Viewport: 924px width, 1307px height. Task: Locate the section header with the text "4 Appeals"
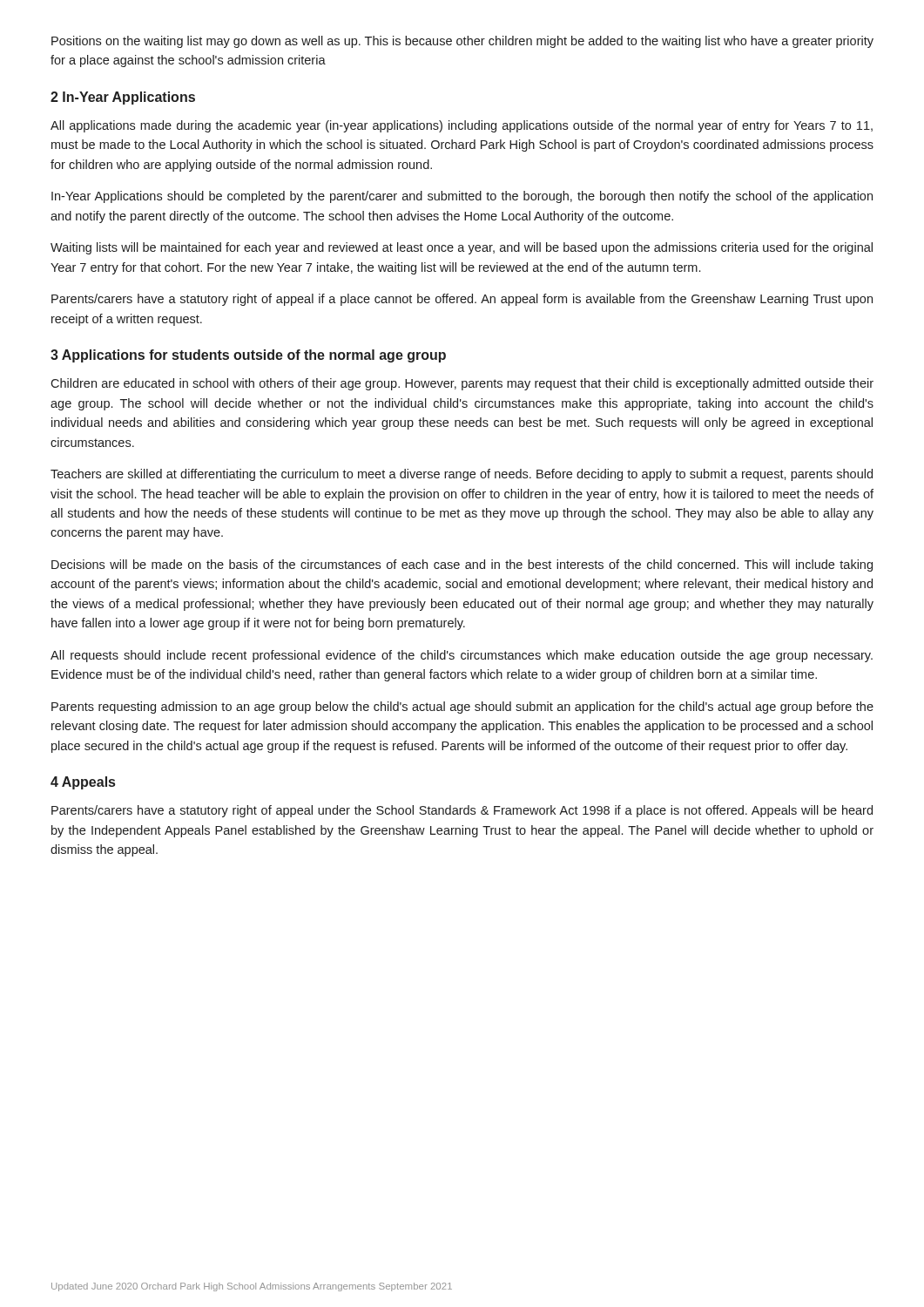tap(83, 782)
